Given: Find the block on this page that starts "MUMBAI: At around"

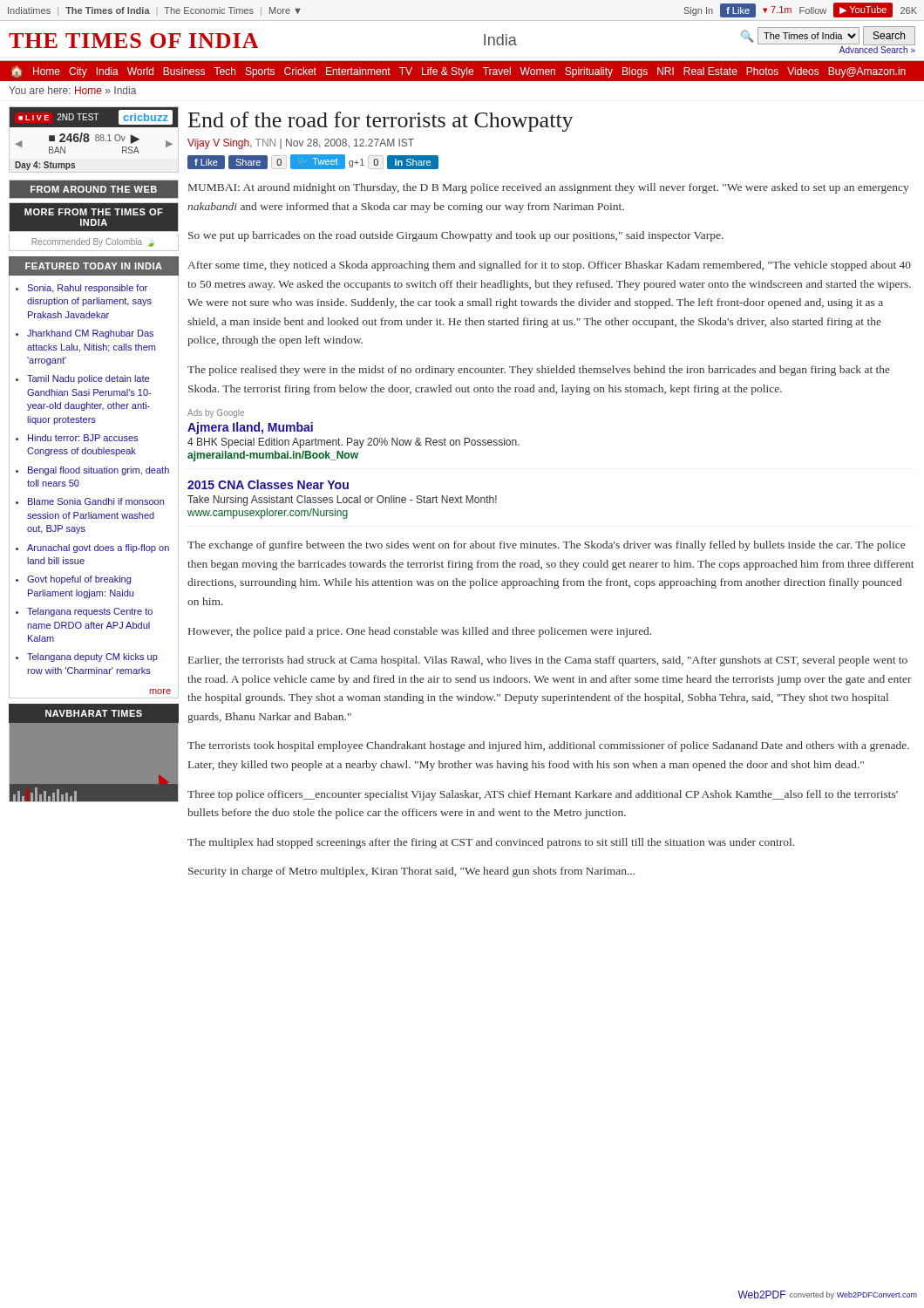Looking at the screenshot, I should coord(548,197).
